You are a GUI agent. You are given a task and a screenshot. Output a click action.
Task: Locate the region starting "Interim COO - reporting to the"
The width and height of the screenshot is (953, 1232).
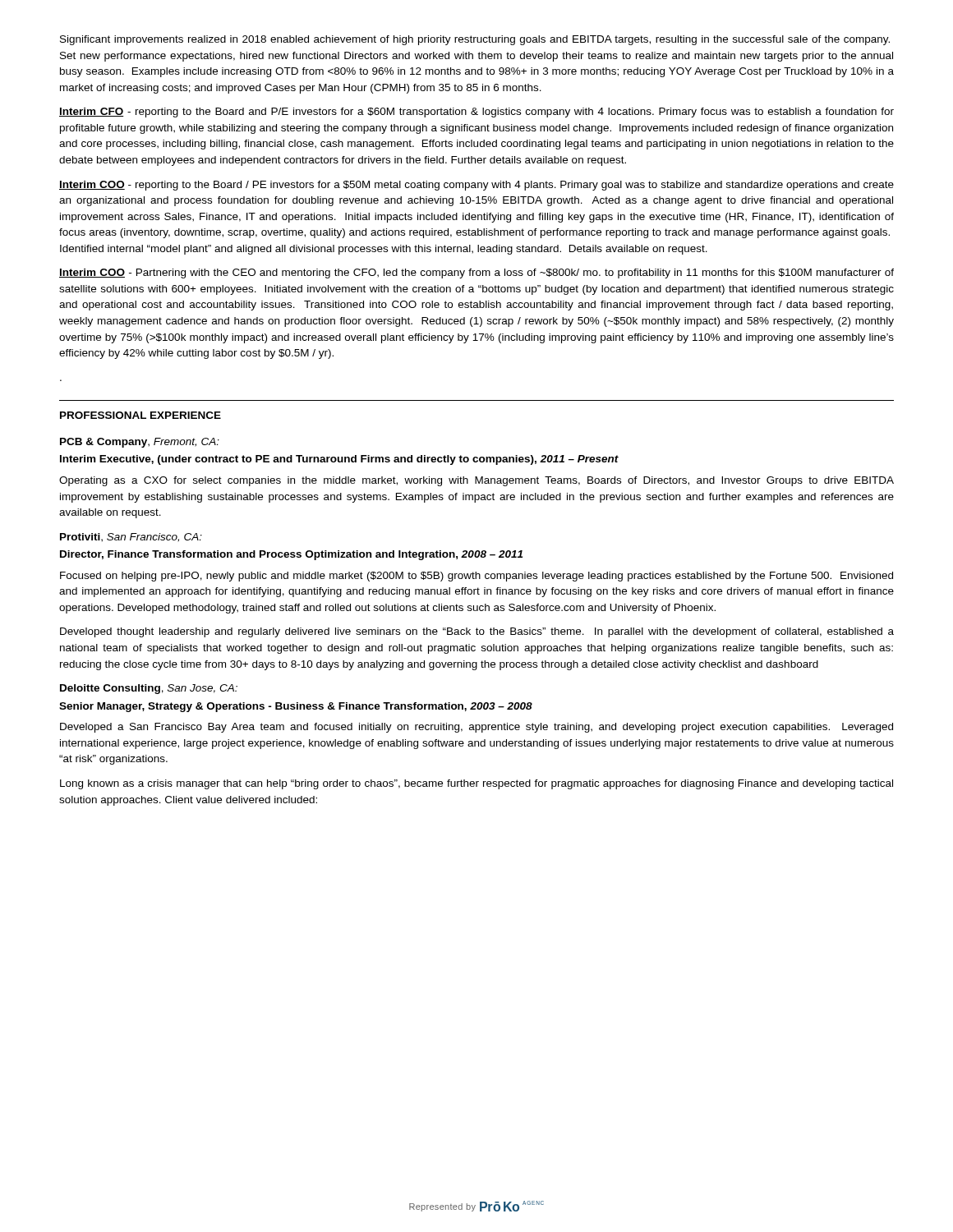pyautogui.click(x=476, y=216)
